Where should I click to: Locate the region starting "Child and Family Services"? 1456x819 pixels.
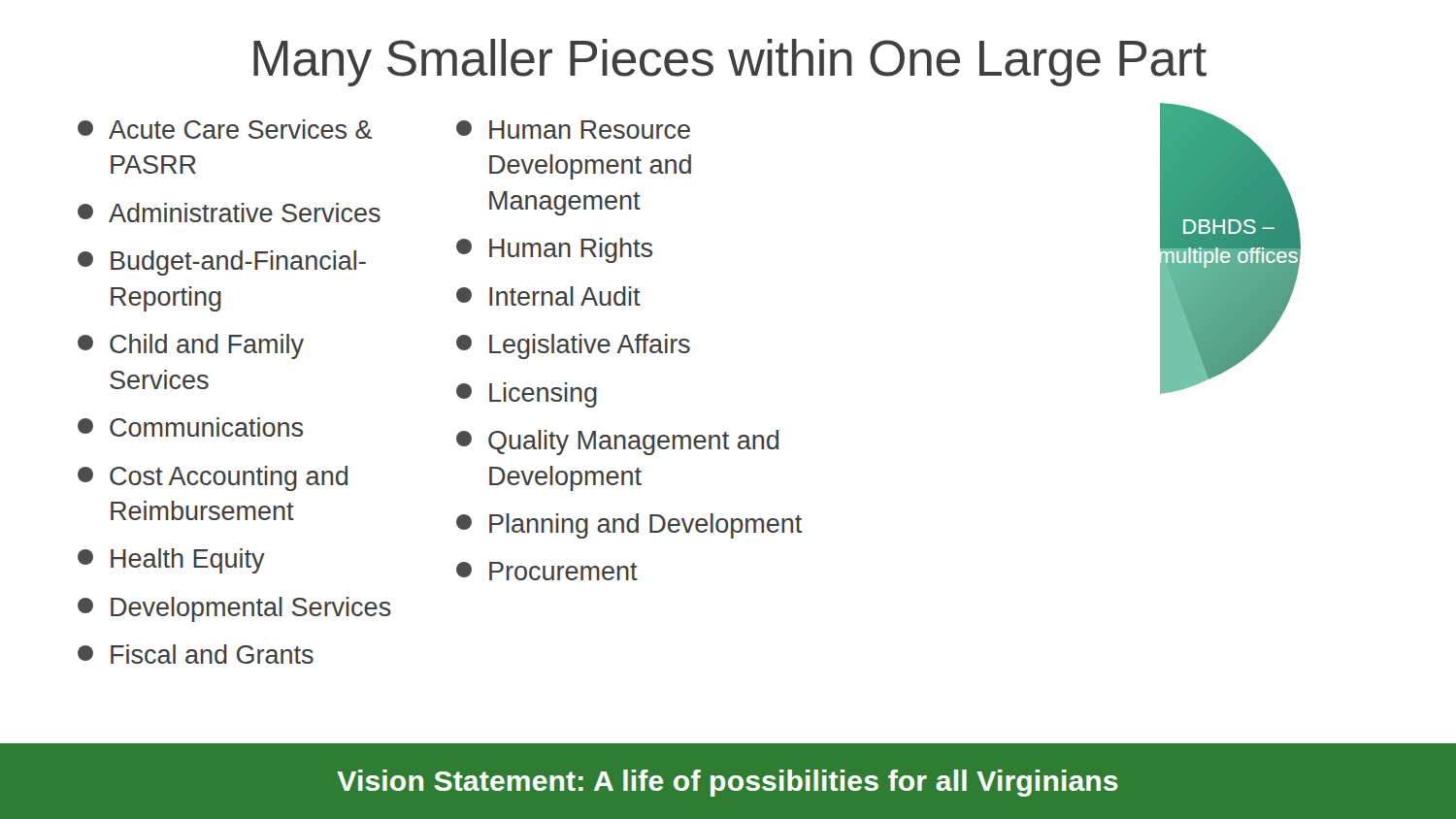point(243,363)
